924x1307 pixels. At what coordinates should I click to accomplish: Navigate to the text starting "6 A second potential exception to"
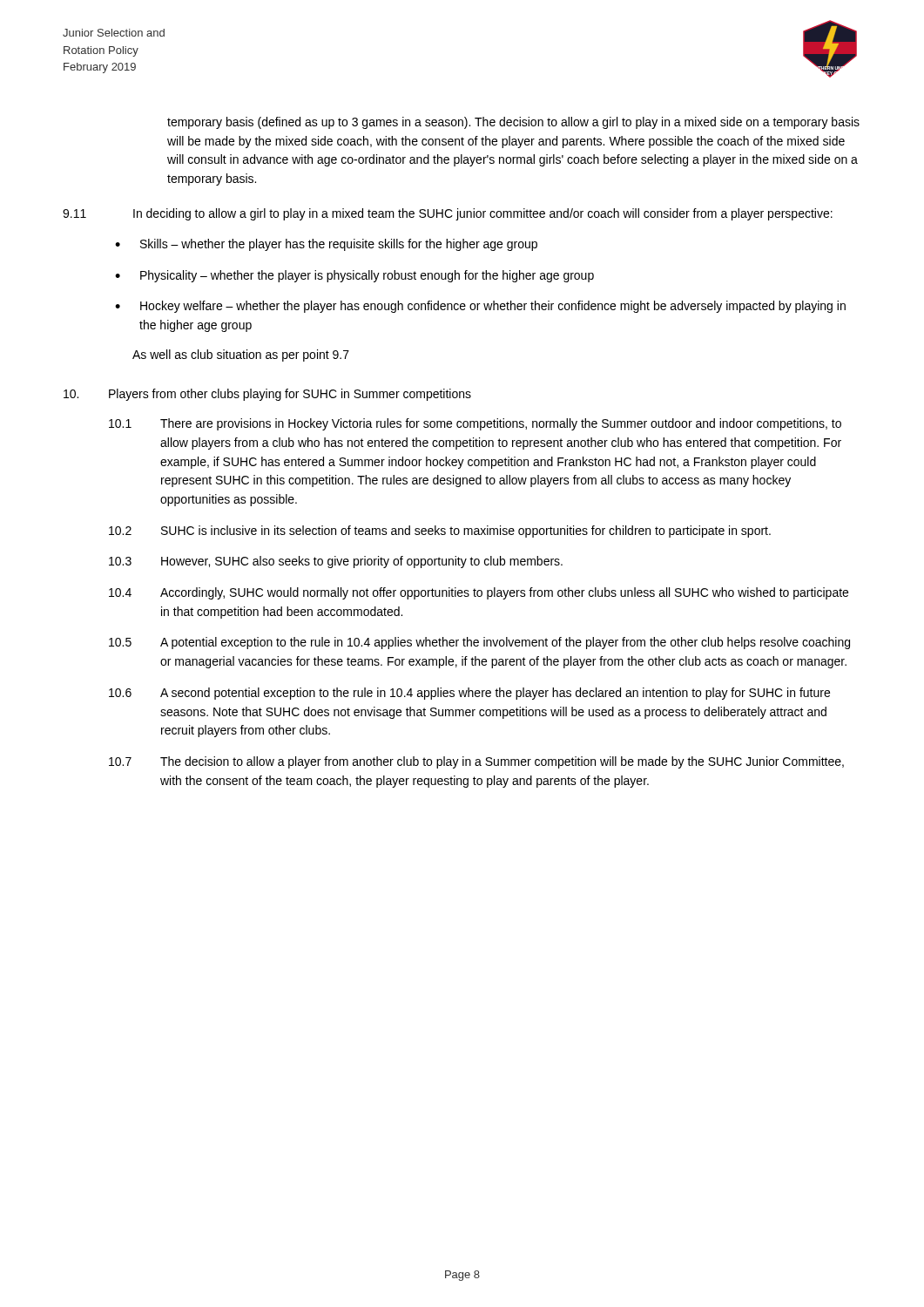coord(485,712)
